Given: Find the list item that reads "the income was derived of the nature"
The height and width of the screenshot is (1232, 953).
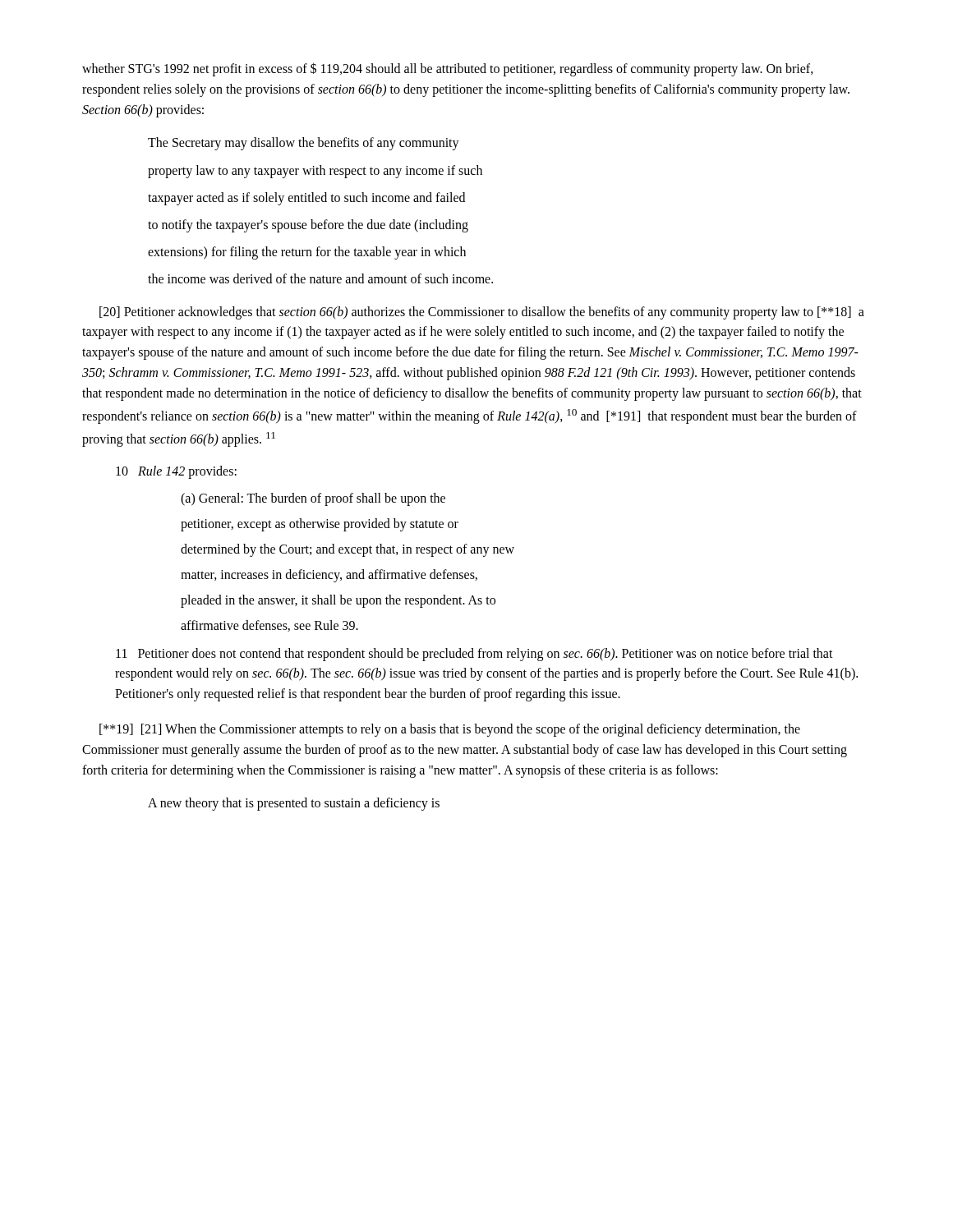Looking at the screenshot, I should (321, 279).
